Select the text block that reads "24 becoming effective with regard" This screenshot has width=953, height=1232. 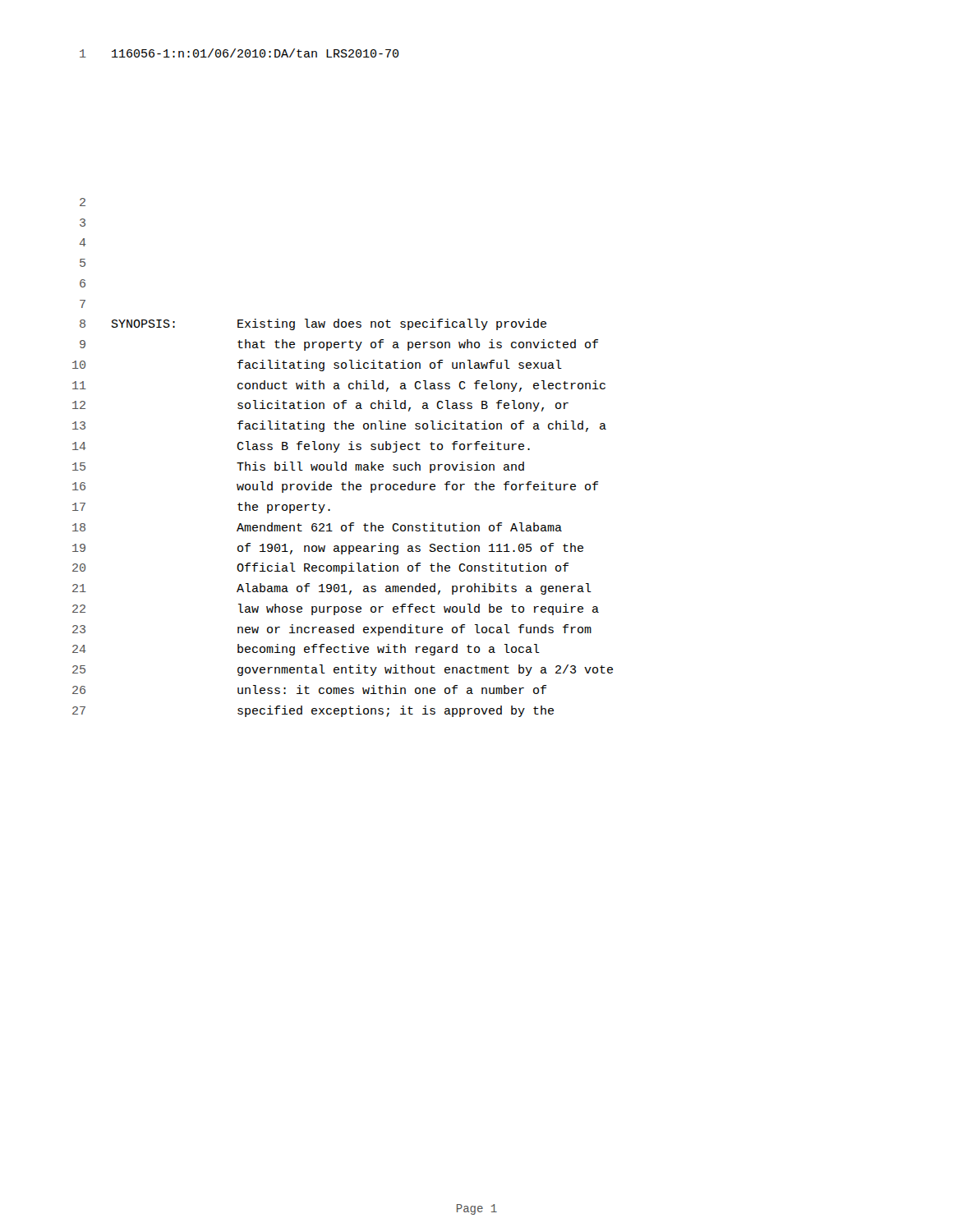(x=476, y=651)
